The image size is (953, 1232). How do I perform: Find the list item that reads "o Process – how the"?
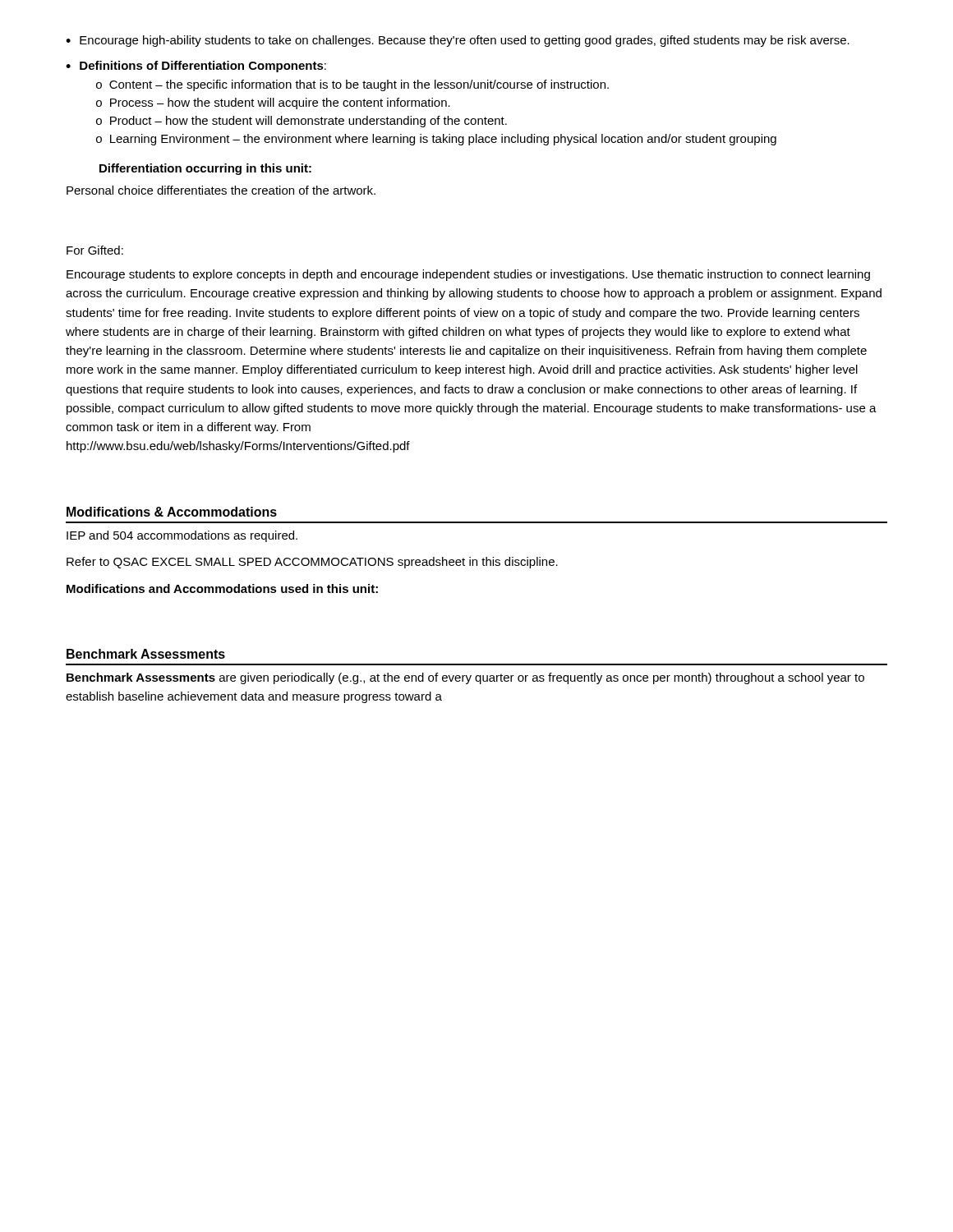point(273,102)
